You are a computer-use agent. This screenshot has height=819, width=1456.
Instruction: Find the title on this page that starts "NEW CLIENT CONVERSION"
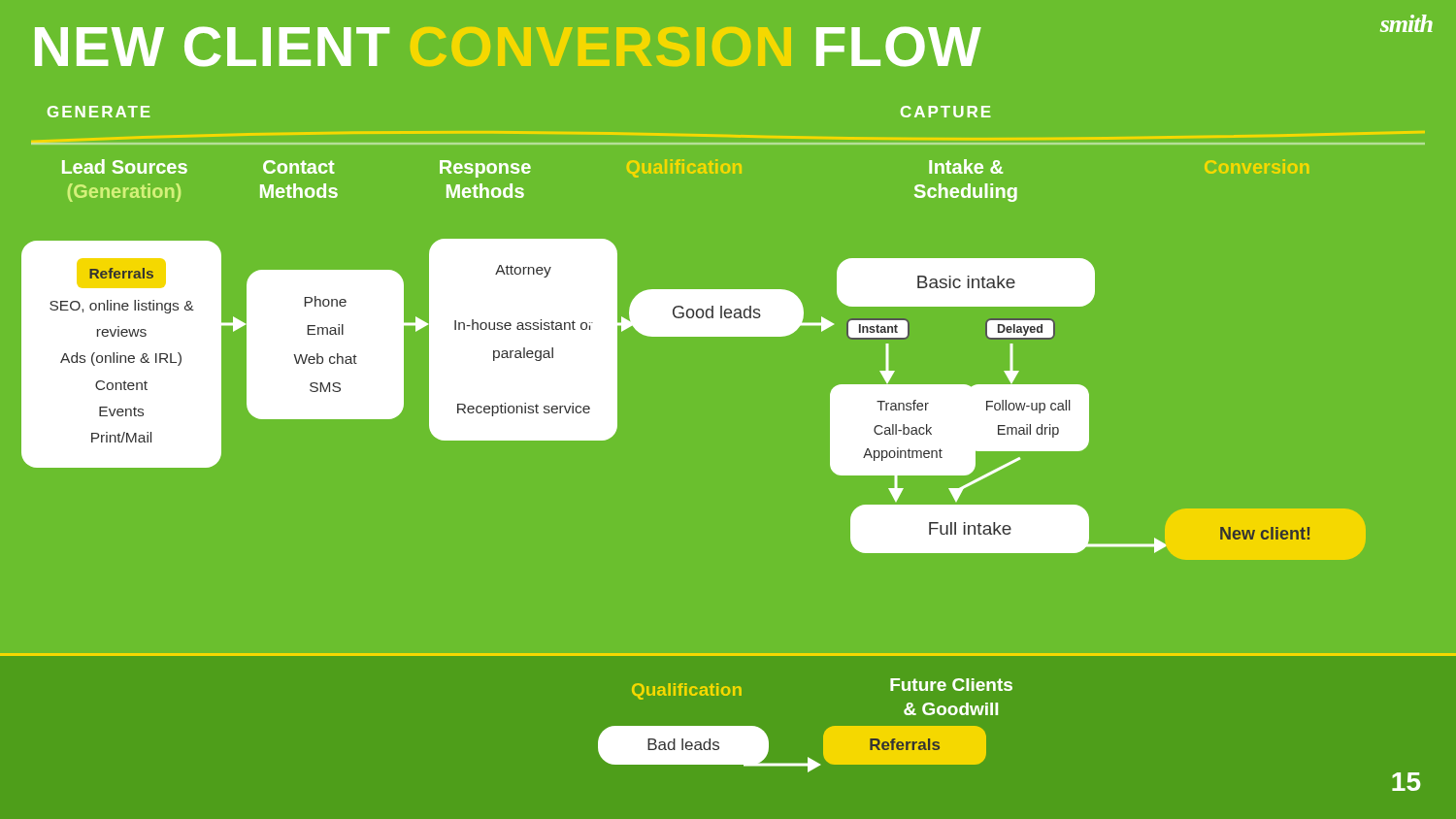click(x=507, y=47)
